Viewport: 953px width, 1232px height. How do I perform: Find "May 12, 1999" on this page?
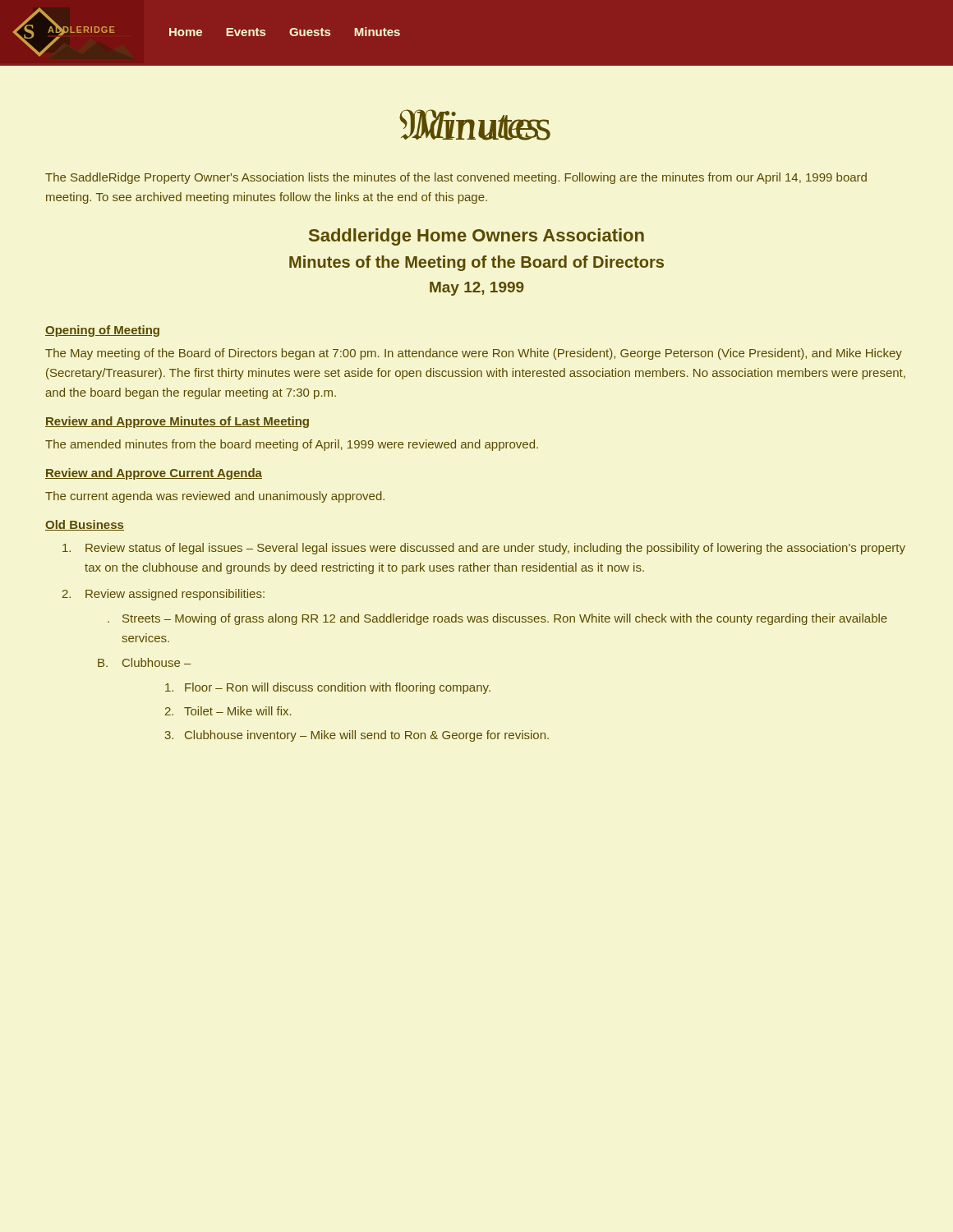[476, 287]
